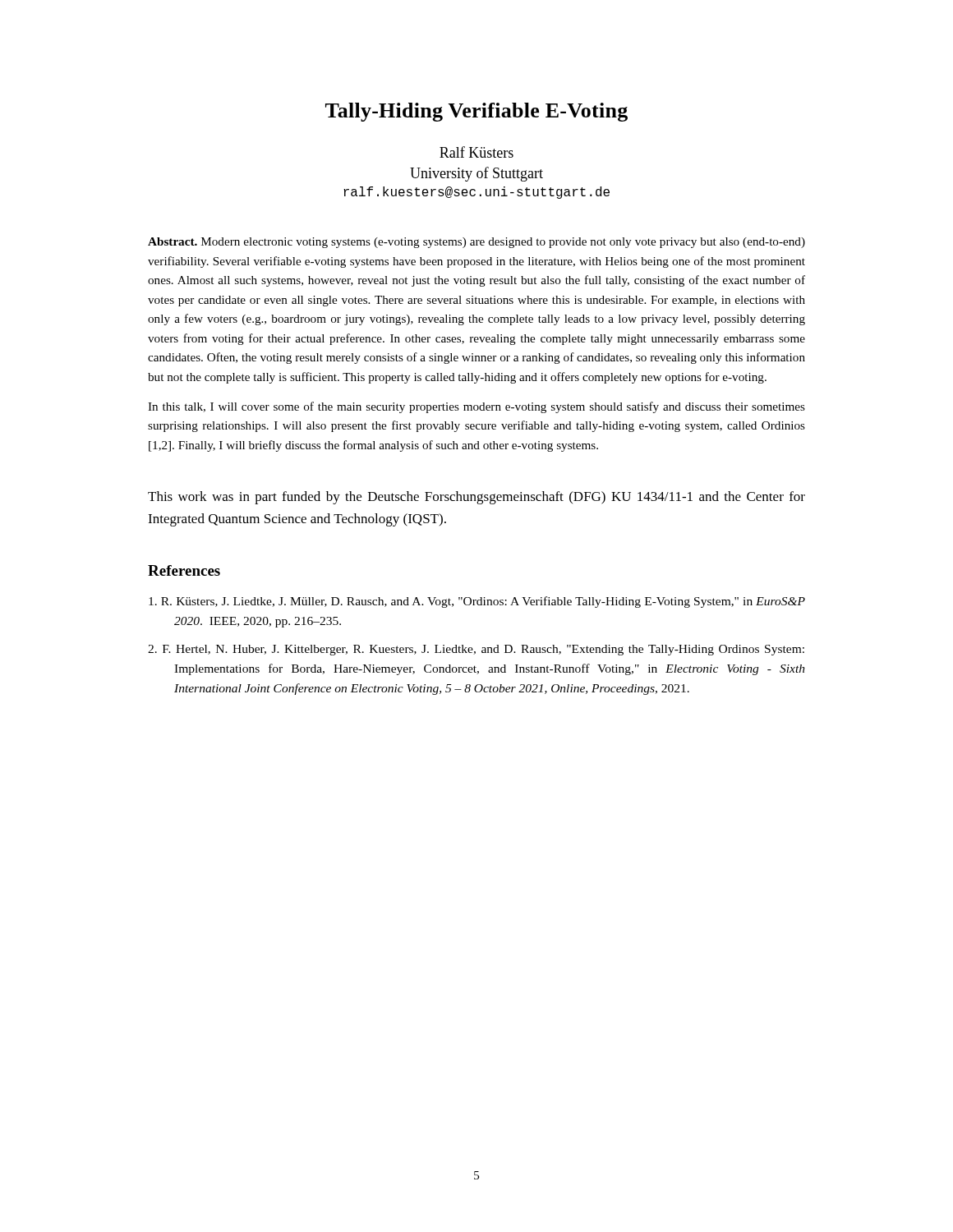The width and height of the screenshot is (953, 1232).
Task: Select the passage starting "Ralf Küsters University of Stuttgart ralf.kuesters@sec.uni-stuttgart.de"
Action: click(x=476, y=172)
